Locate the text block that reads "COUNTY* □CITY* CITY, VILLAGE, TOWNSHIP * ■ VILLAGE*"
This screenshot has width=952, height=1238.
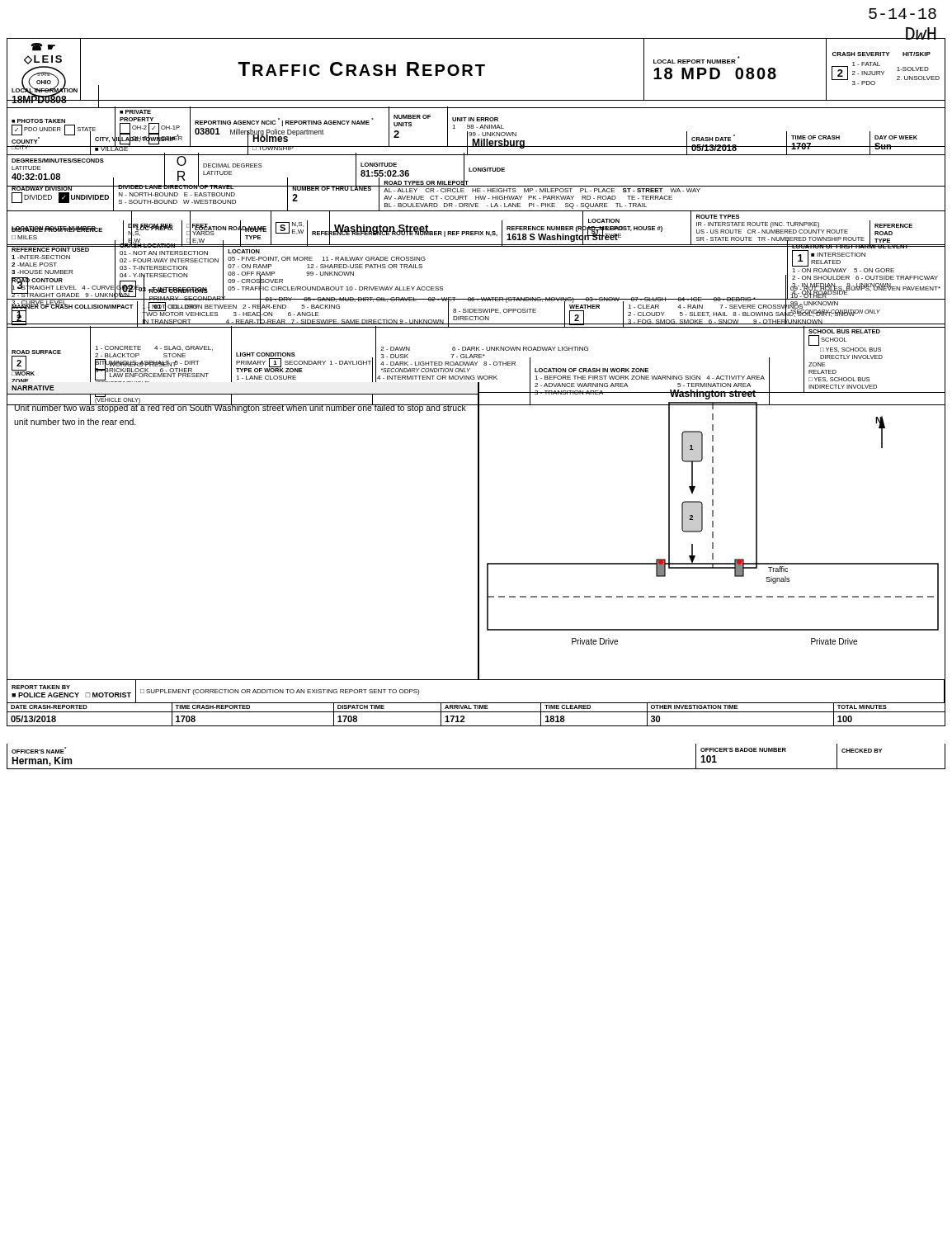[476, 143]
